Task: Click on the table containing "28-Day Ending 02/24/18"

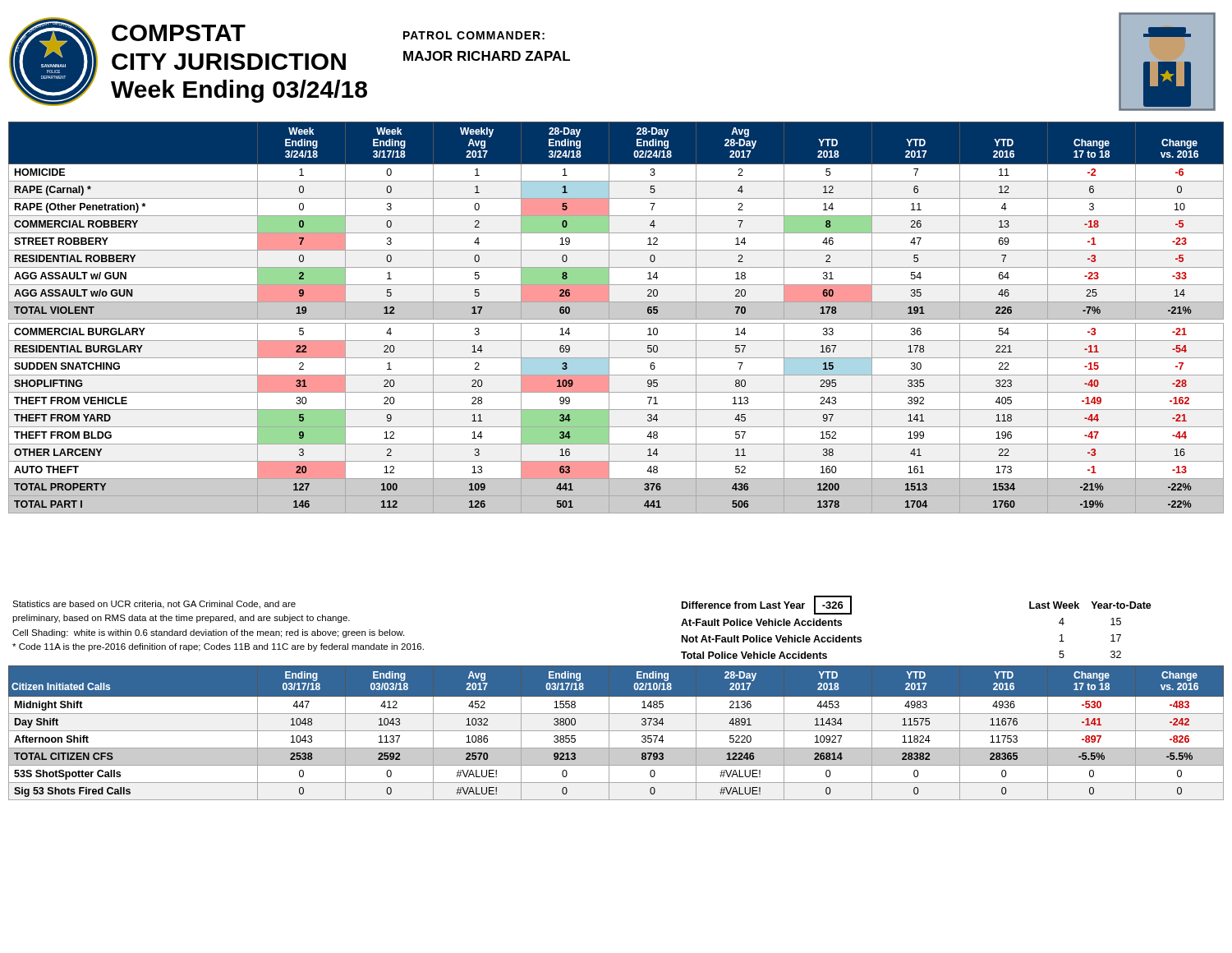Action: (x=616, y=318)
